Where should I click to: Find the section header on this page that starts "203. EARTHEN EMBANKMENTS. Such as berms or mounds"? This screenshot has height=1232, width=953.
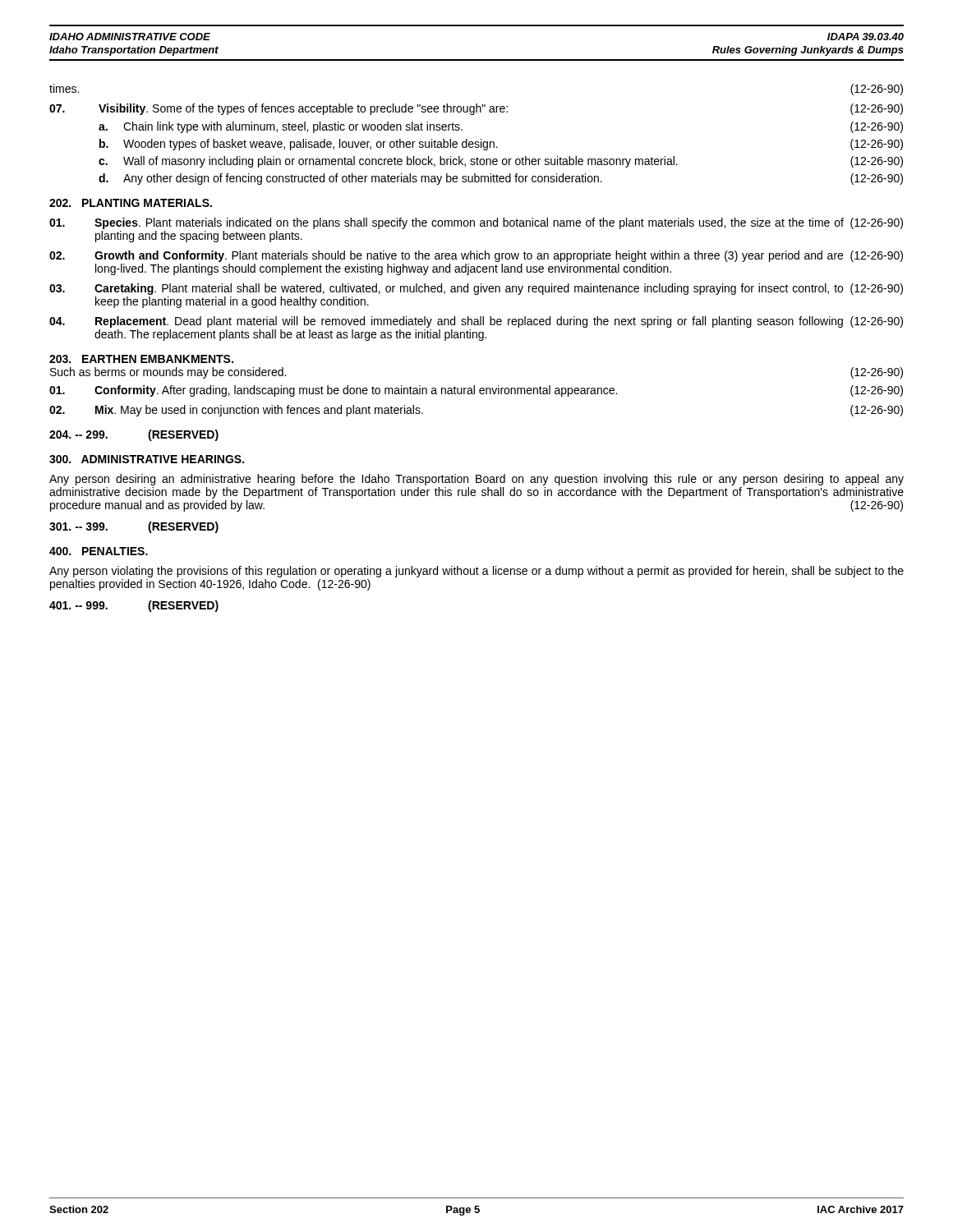tap(141, 359)
